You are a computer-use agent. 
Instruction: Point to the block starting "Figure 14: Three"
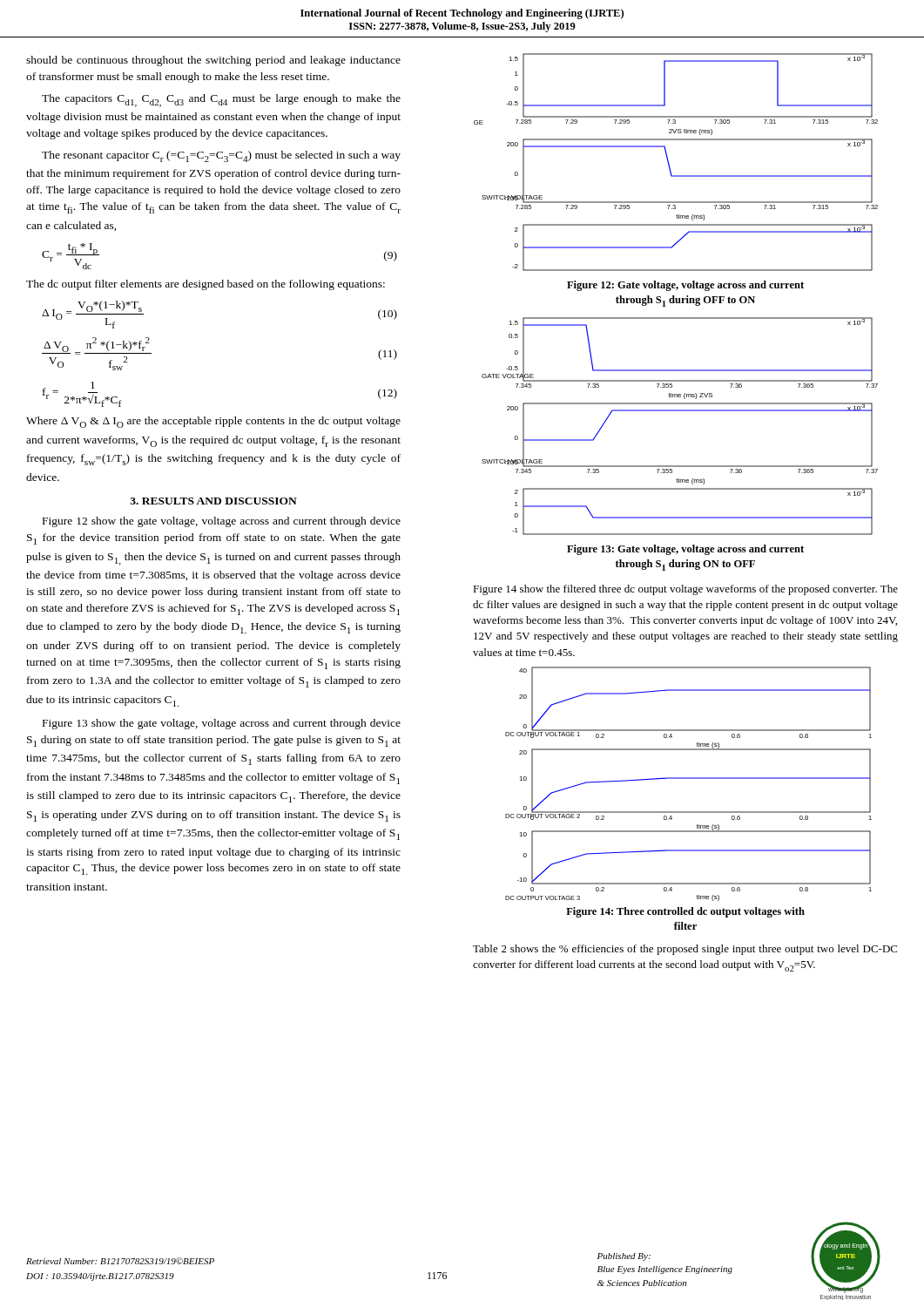(685, 919)
